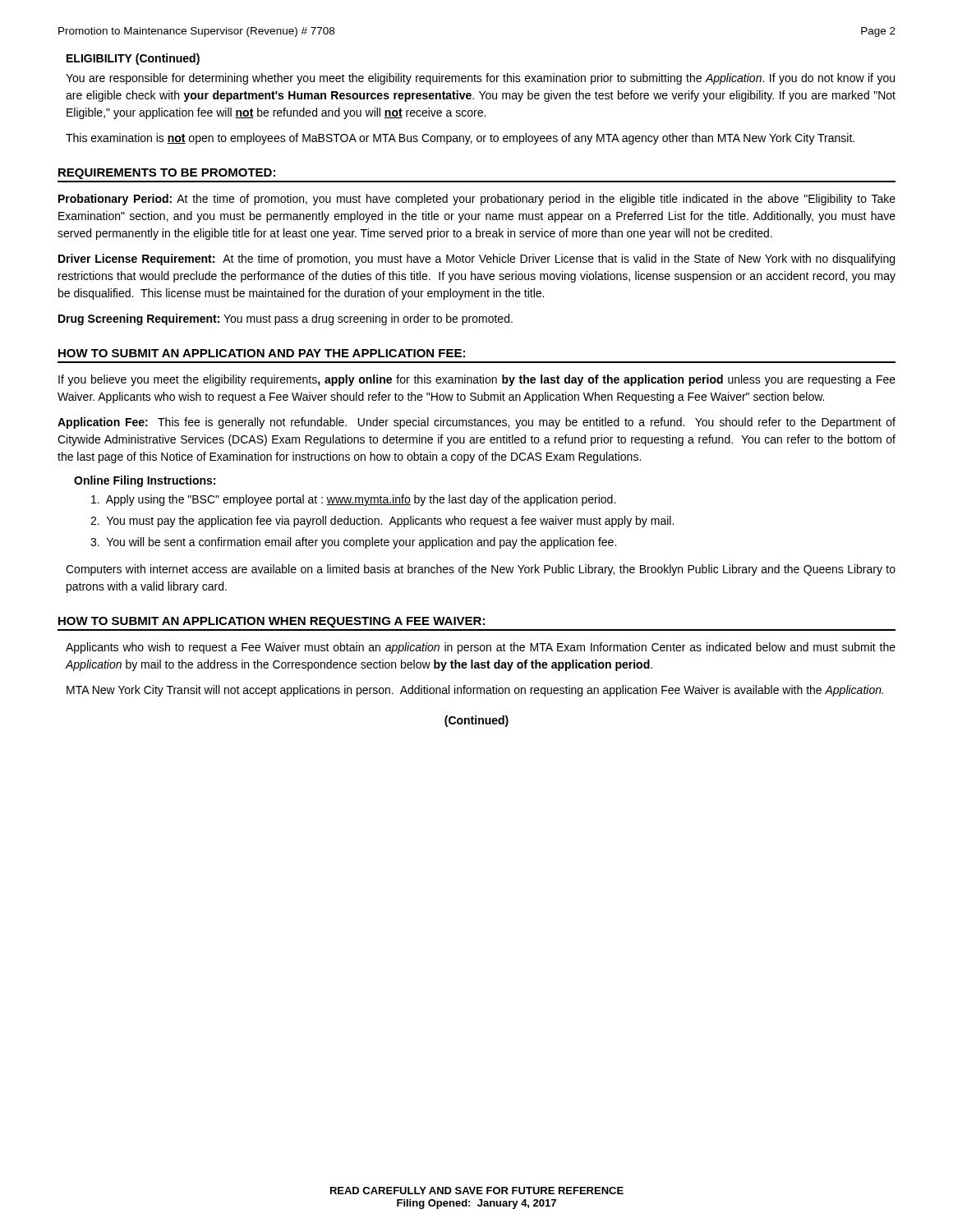The image size is (953, 1232).
Task: Select the list item containing "Apply using the "BSC" employee portal at :"
Action: coord(353,499)
